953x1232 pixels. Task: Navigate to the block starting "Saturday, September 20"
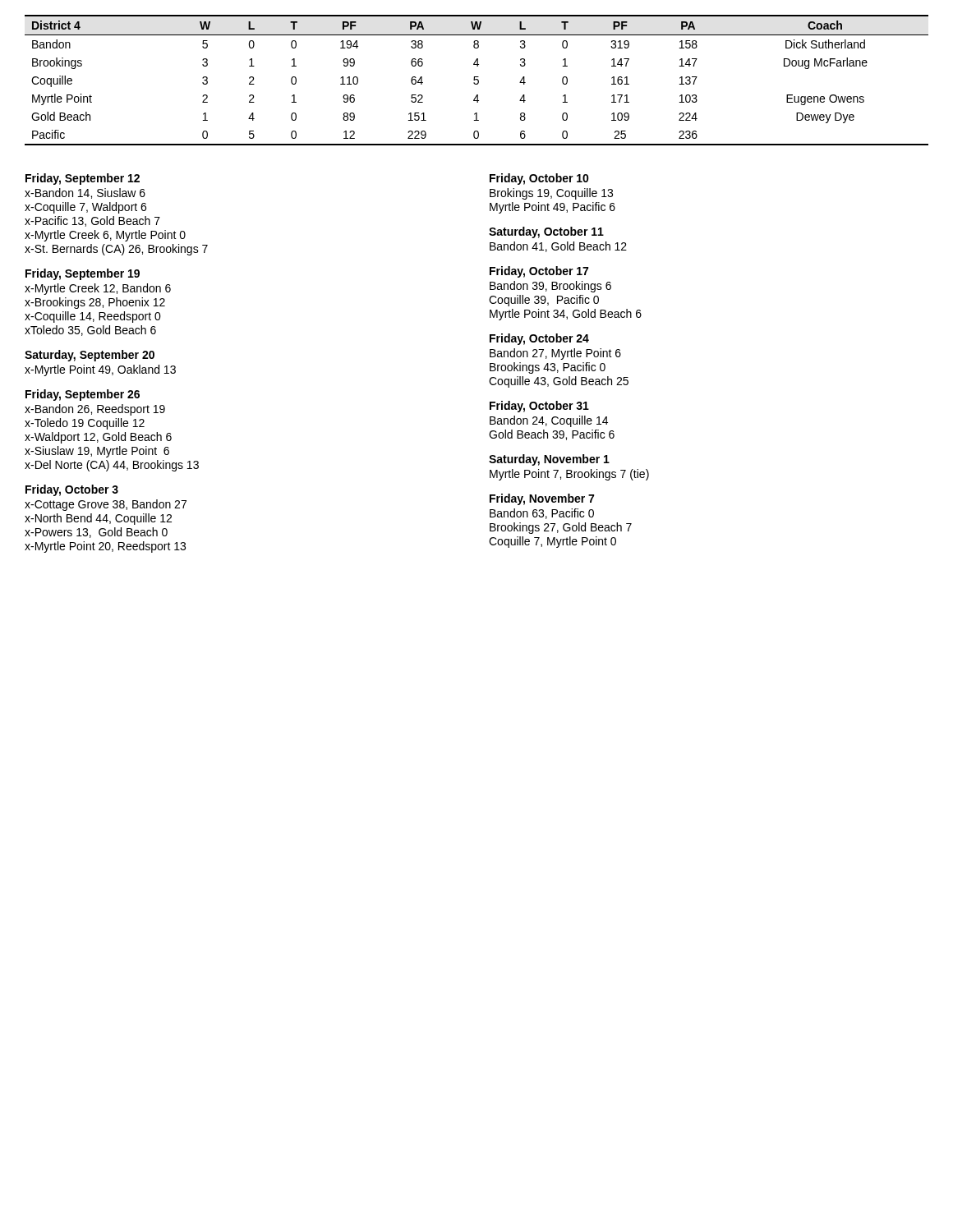(90, 355)
